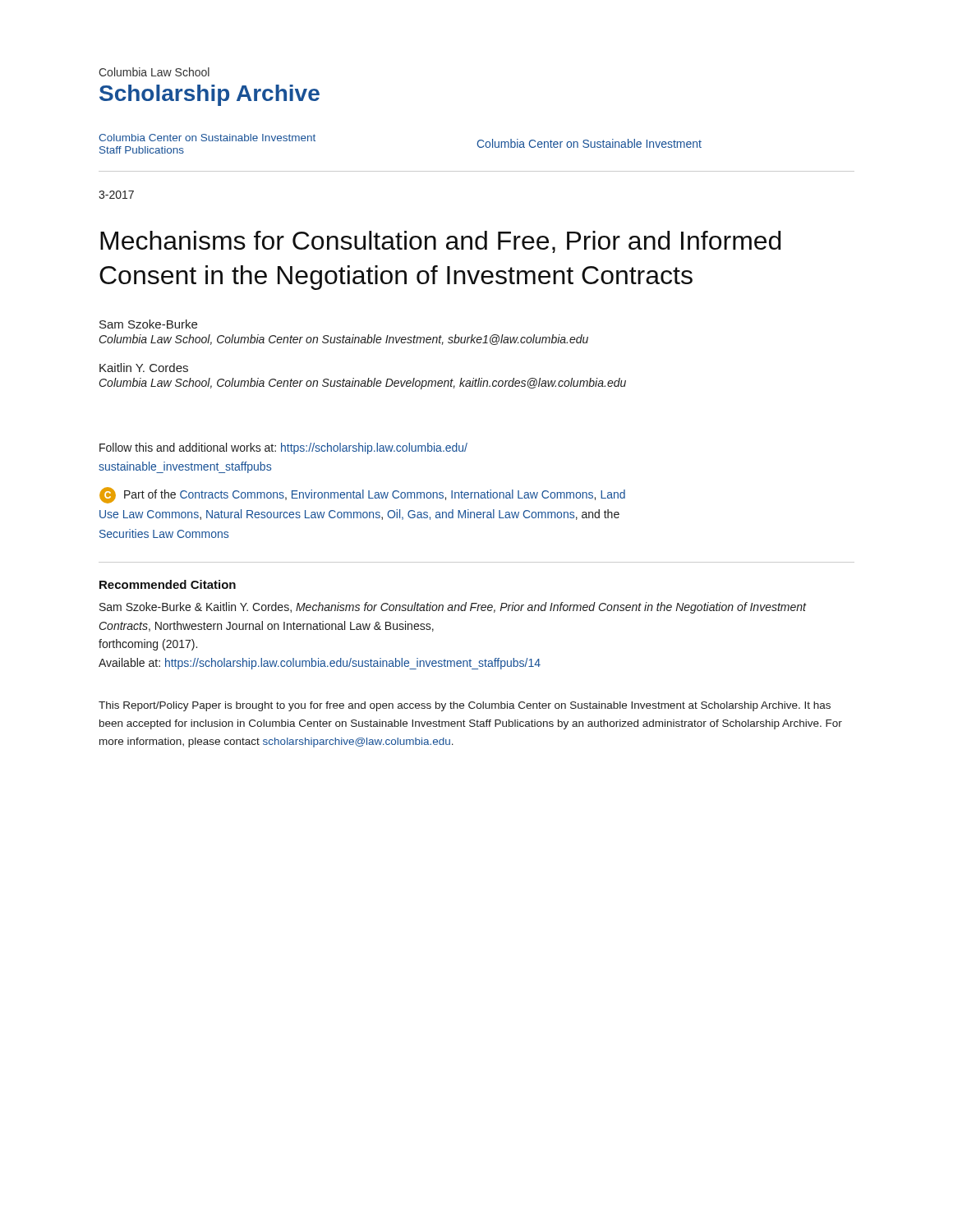Click on the element starting "Sam Szoke-Burke Columbia Law School,"

476,332
